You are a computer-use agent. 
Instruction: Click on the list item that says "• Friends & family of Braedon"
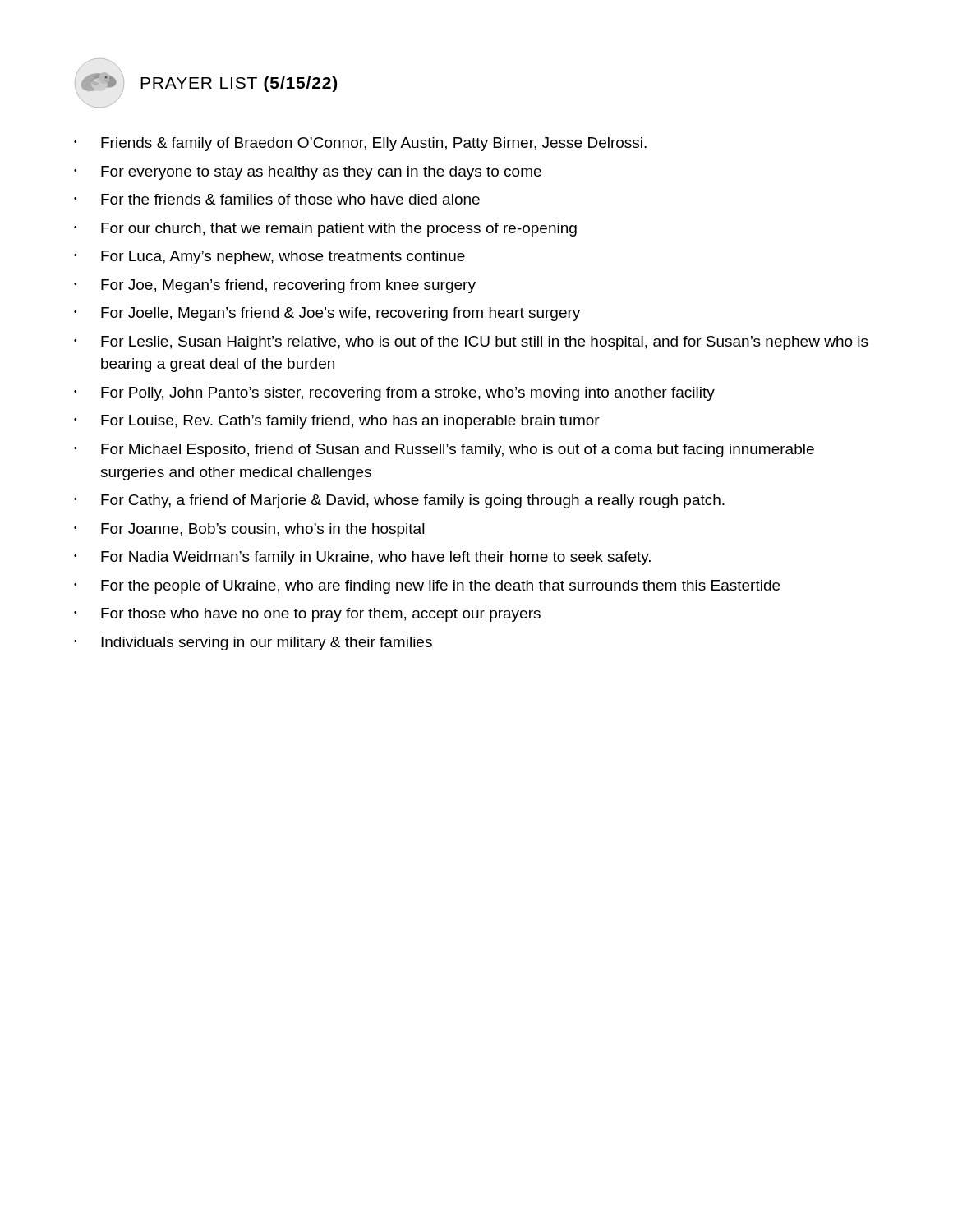coord(476,143)
